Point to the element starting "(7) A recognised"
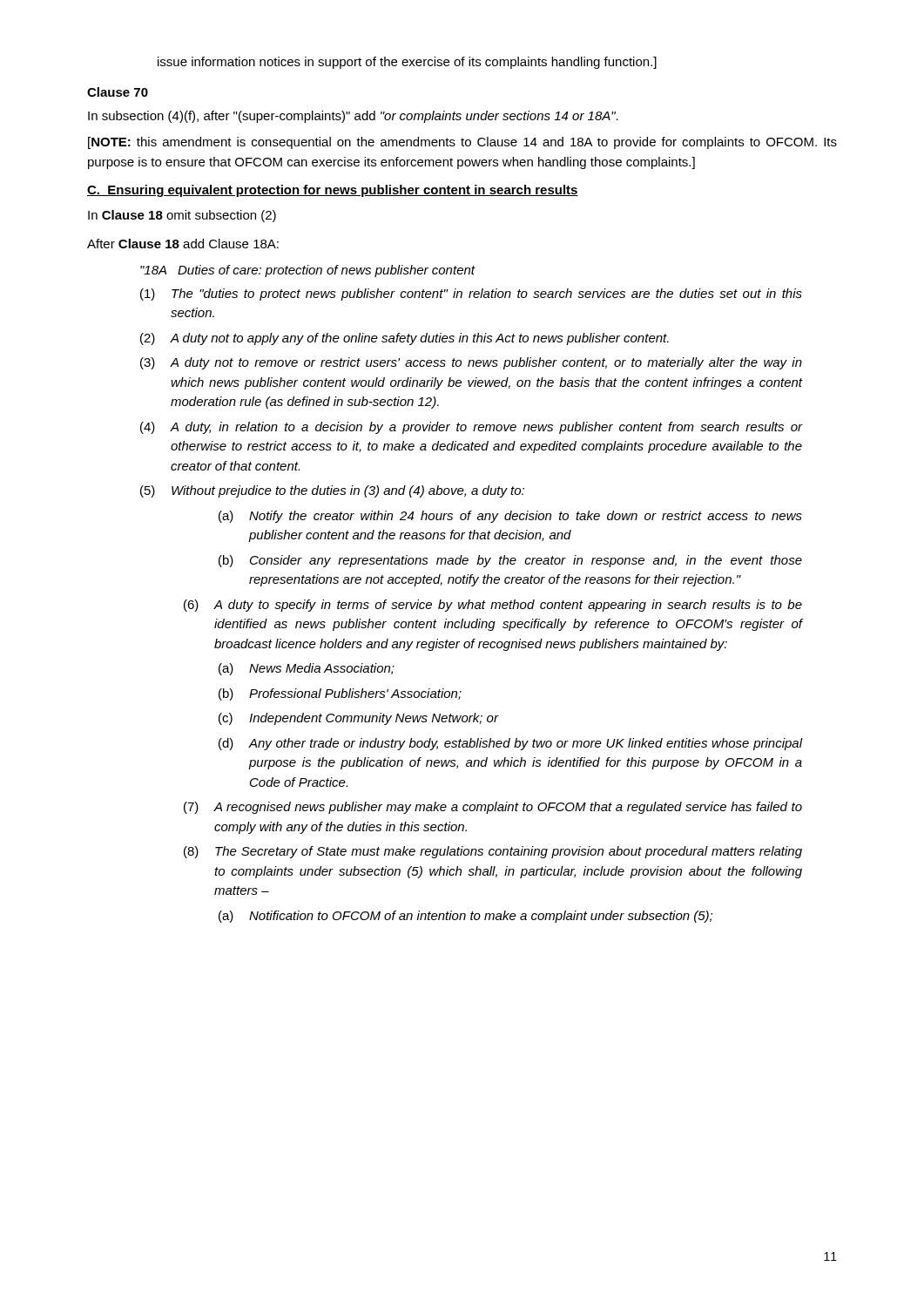The image size is (924, 1307). click(x=492, y=817)
